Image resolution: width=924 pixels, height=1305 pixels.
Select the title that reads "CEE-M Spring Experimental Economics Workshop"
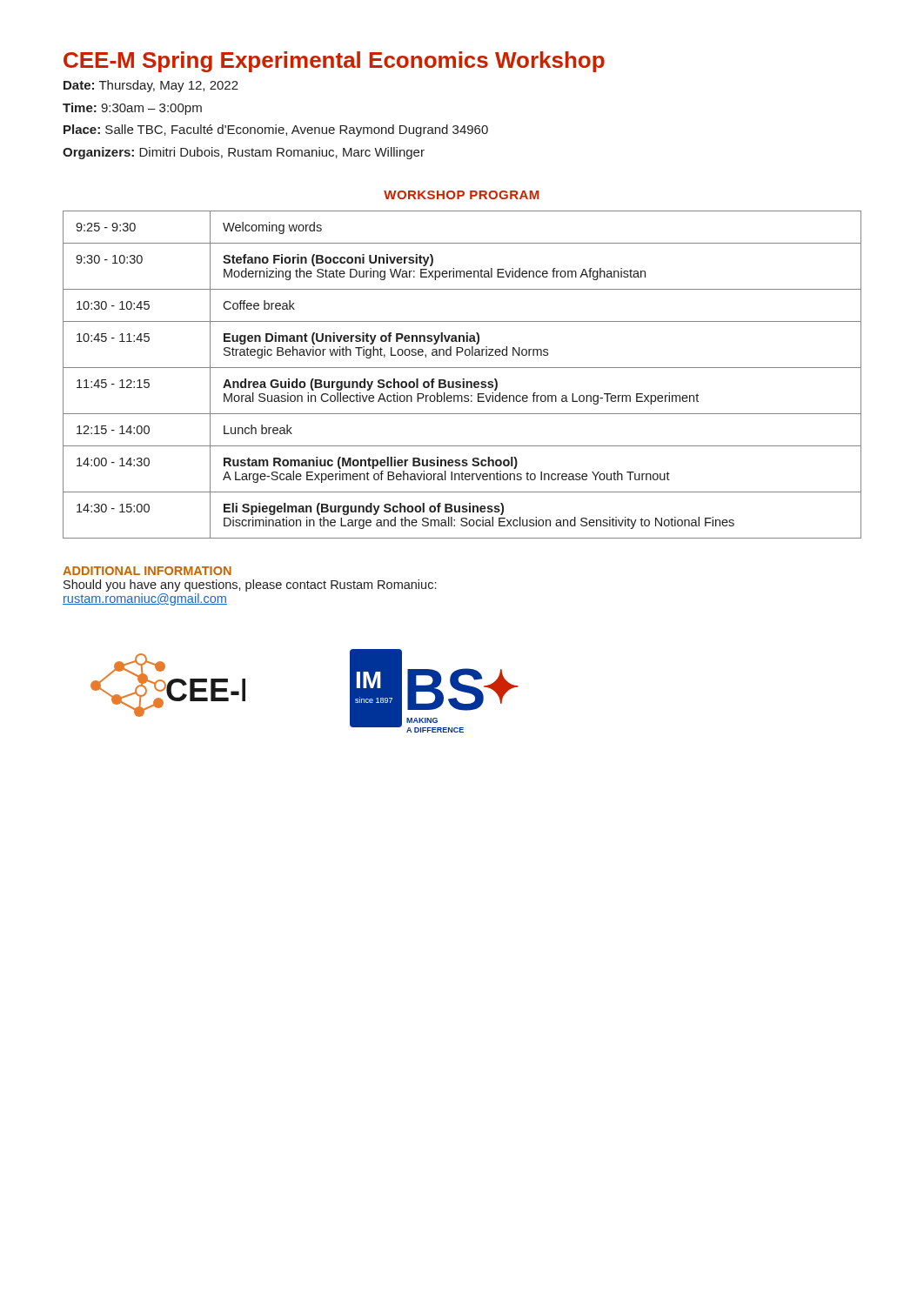334,60
